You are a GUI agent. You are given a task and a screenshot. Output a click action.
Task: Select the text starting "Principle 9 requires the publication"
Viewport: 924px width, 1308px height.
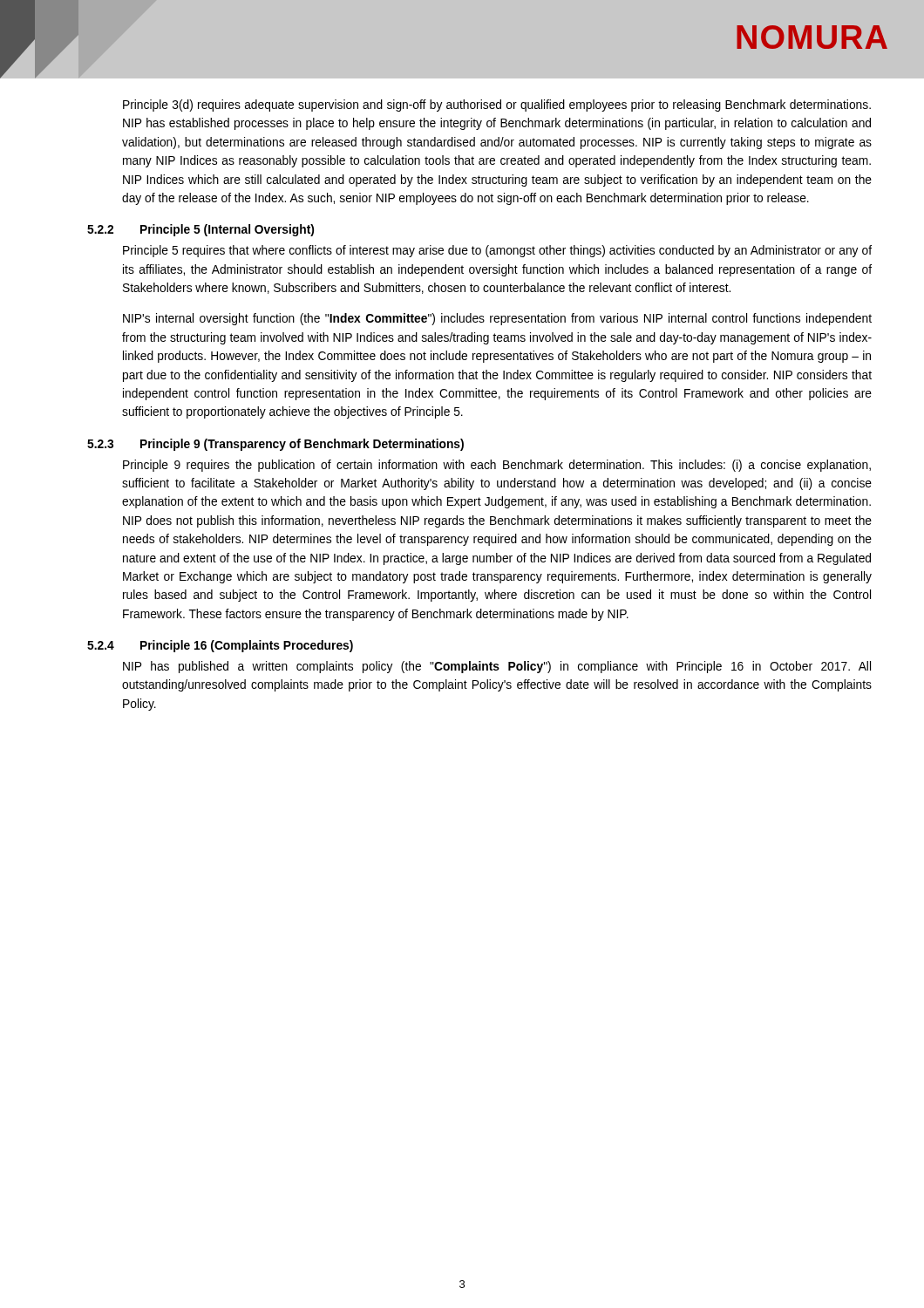pyautogui.click(x=497, y=539)
